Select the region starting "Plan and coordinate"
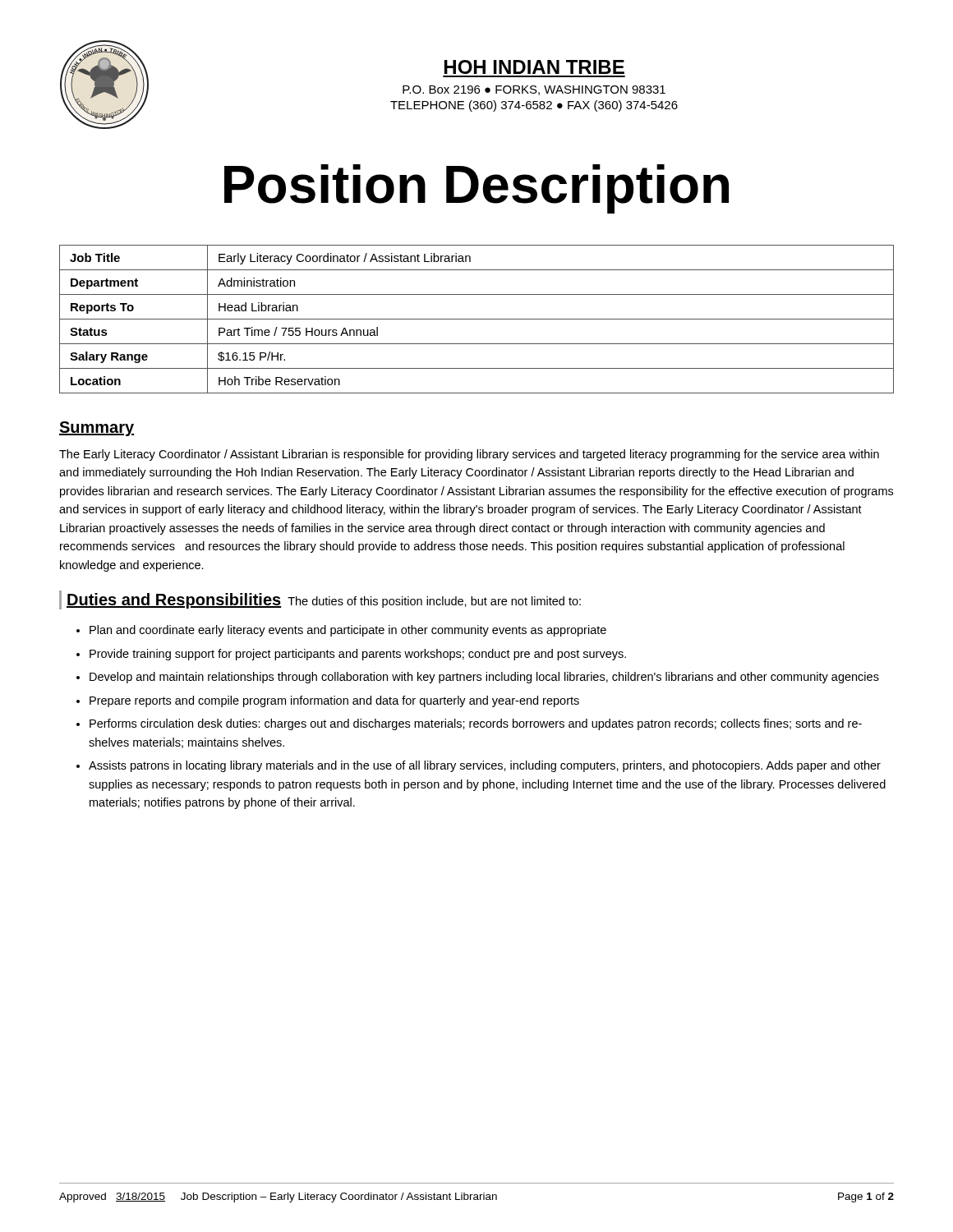Image resolution: width=953 pixels, height=1232 pixels. coord(491,630)
